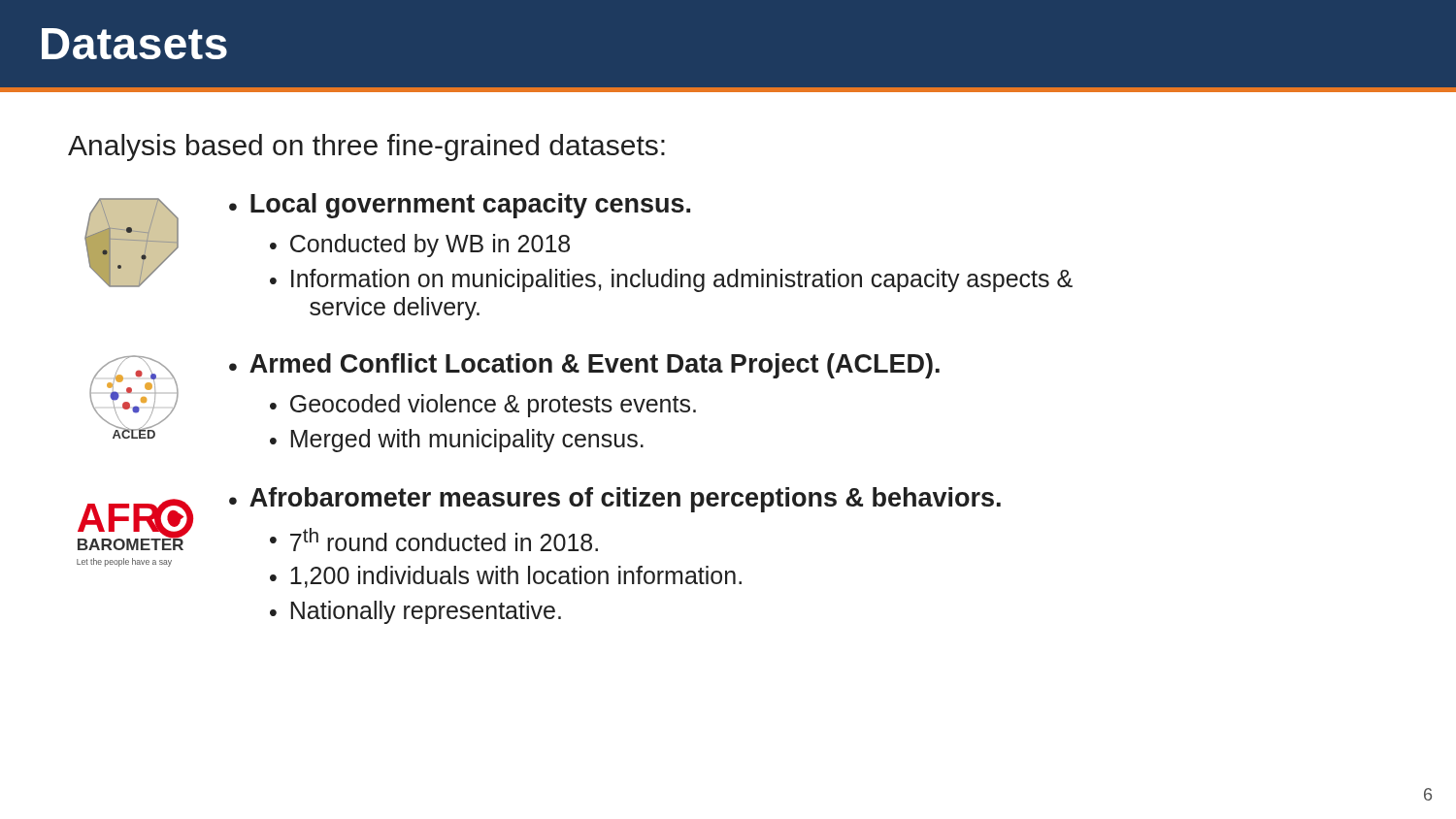Viewport: 1456px width, 819px height.
Task: Navigate to the text starting "• Local government capacity census."
Action: pos(460,206)
